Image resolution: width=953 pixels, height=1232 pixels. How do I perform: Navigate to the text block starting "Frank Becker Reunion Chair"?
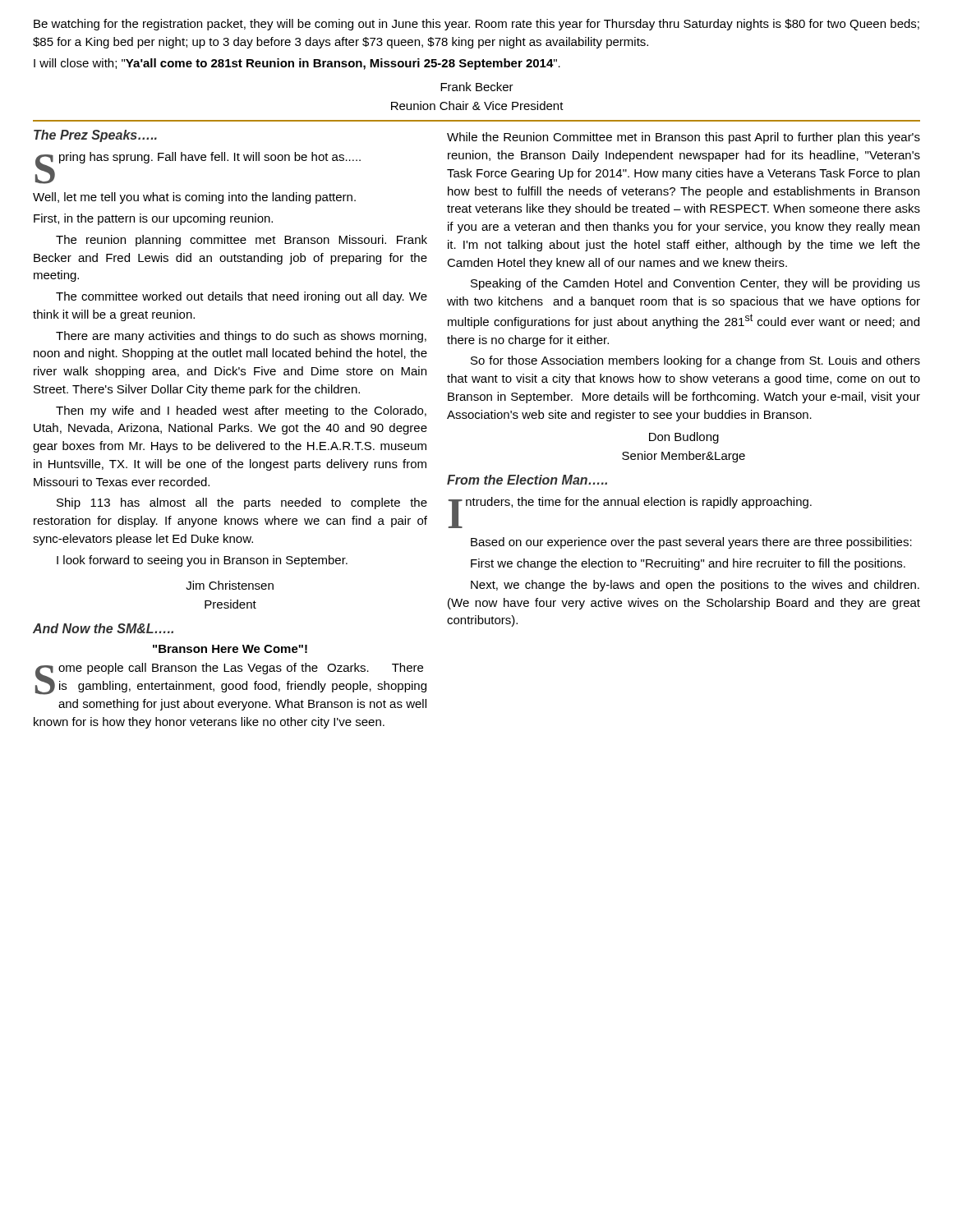(x=476, y=96)
